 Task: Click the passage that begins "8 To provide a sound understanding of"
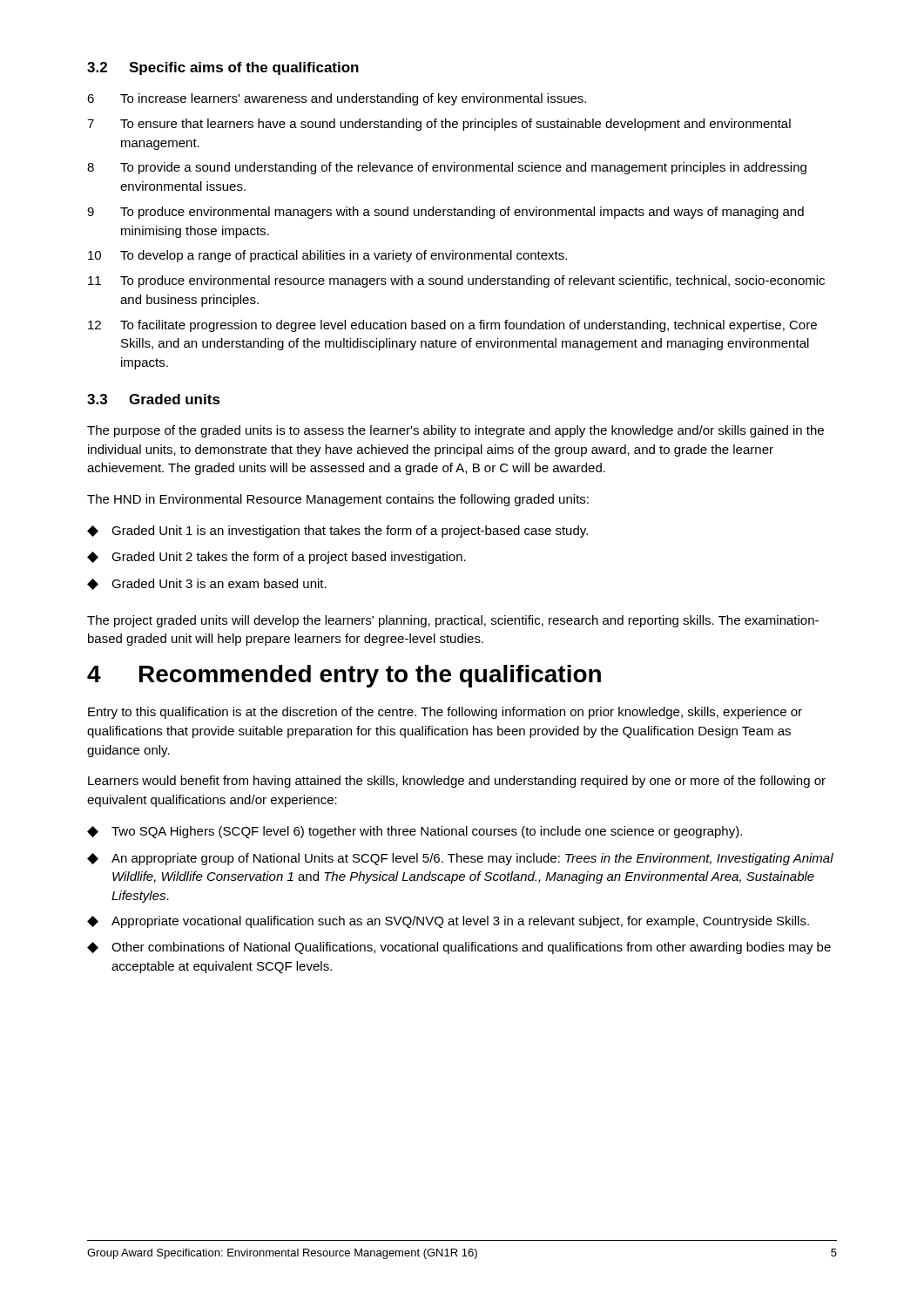[462, 177]
